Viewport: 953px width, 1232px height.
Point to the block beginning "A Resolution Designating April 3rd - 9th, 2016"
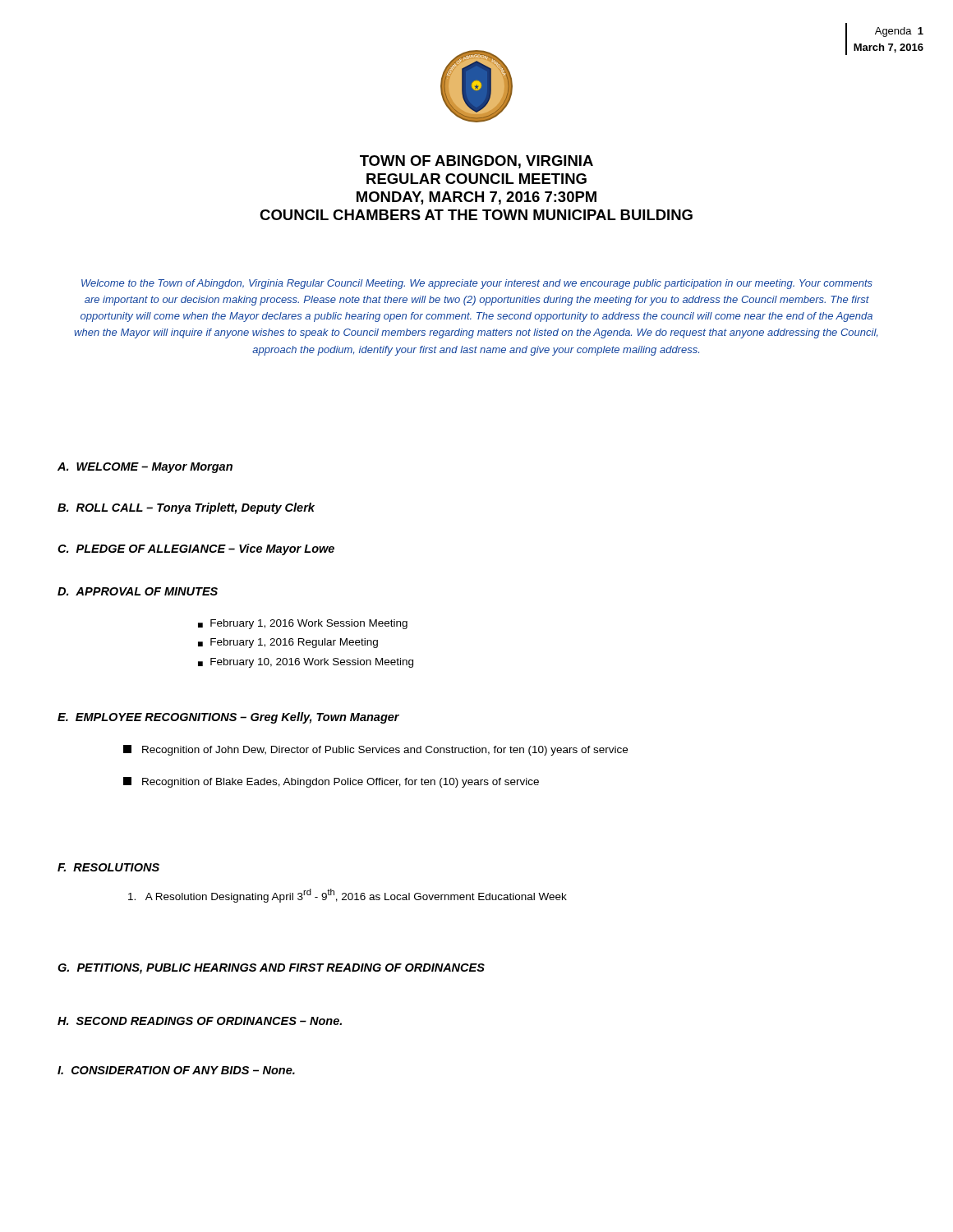347,895
